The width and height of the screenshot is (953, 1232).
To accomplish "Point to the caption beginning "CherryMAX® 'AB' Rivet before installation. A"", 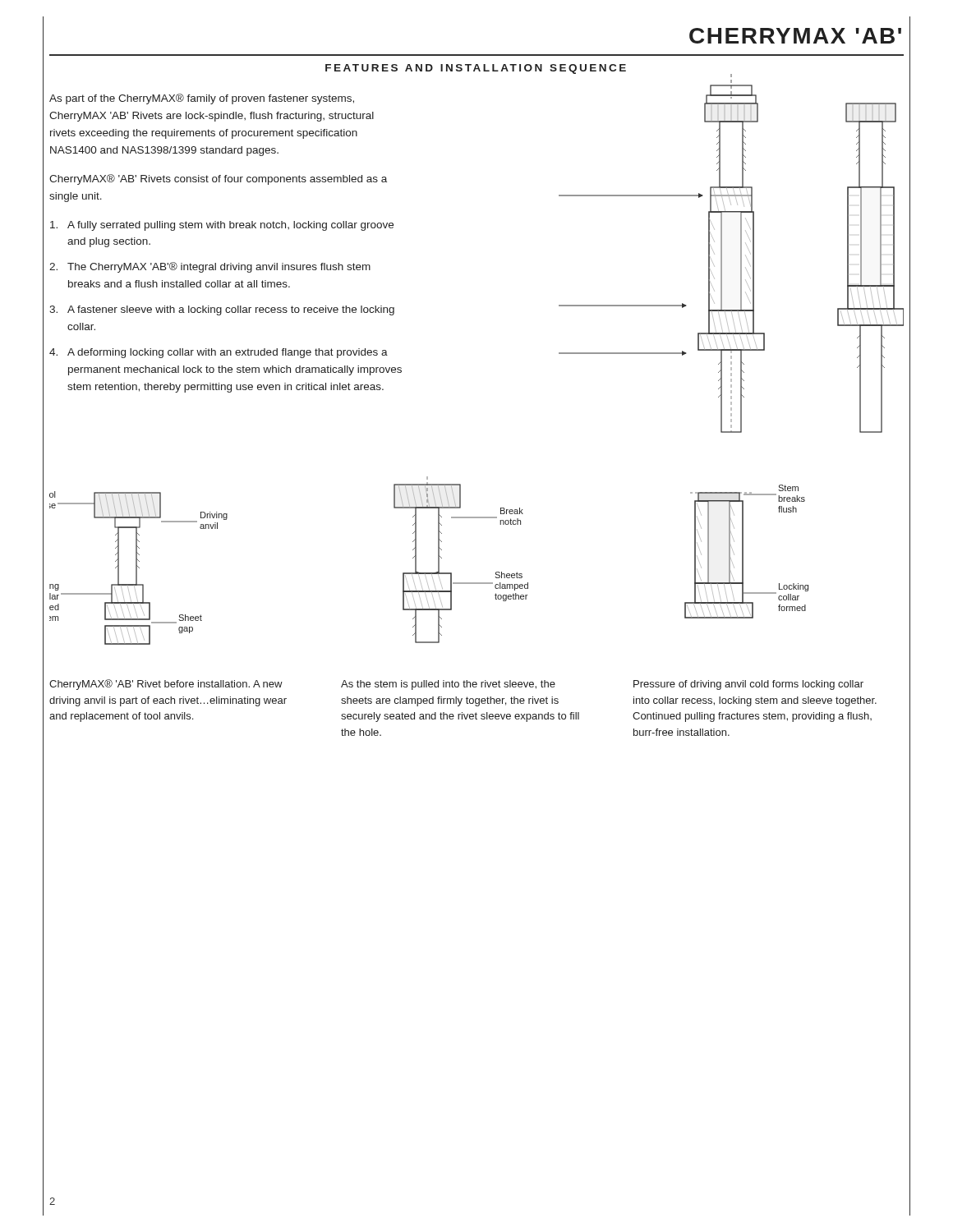I will pyautogui.click(x=168, y=700).
